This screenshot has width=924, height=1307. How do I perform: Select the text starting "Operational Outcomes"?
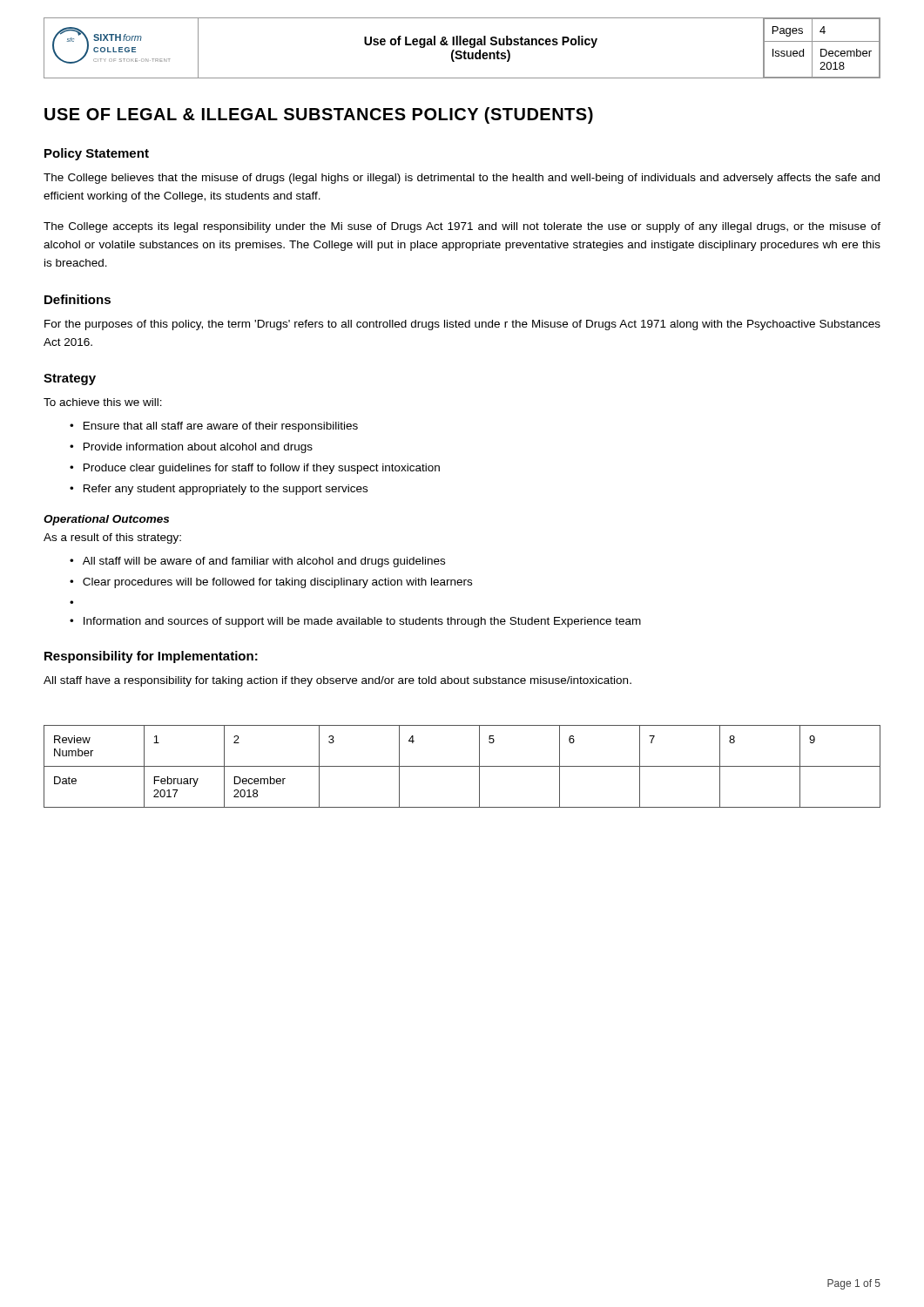coord(107,519)
